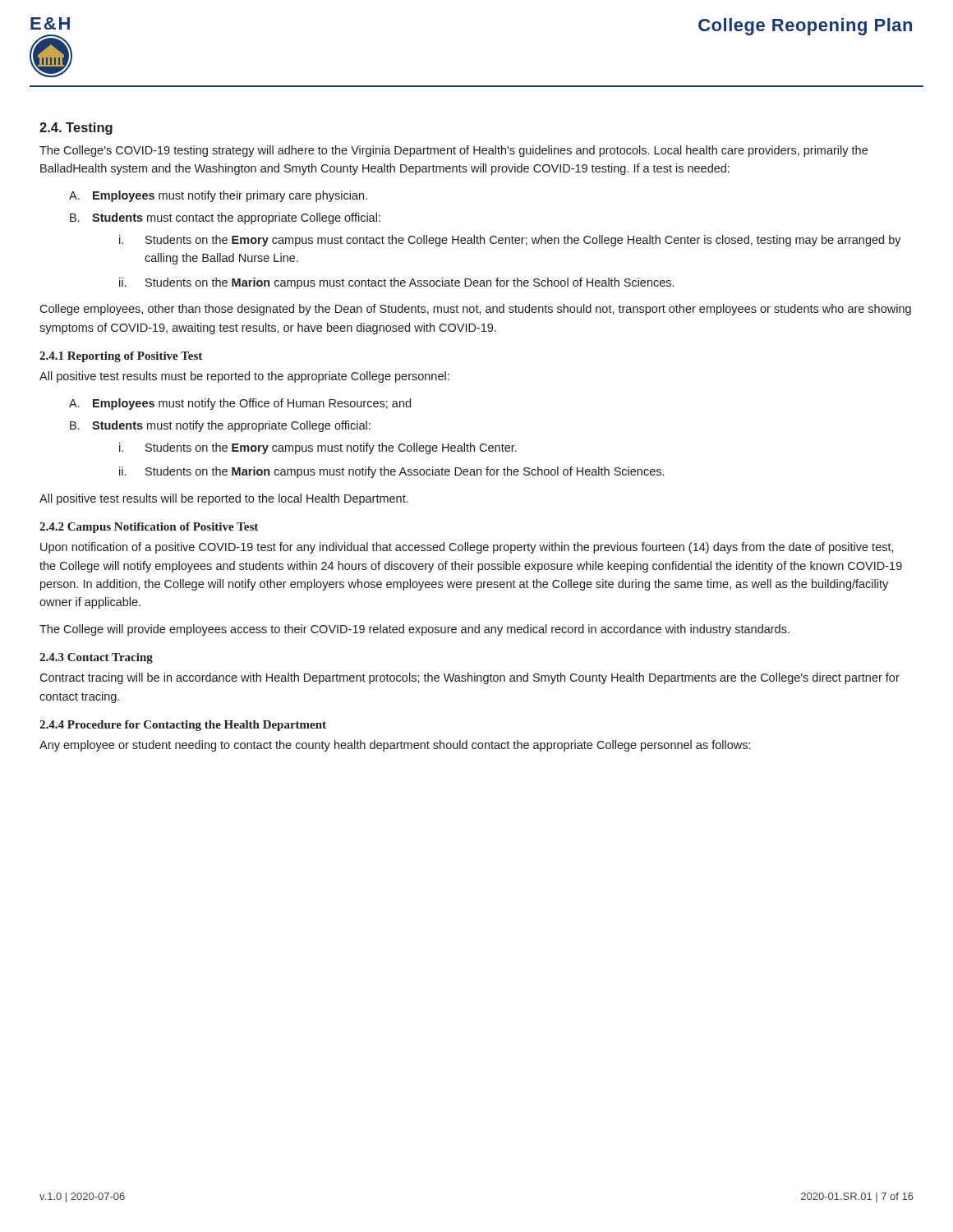This screenshot has width=953, height=1232.
Task: Select the text block with the text "Any employee or student"
Action: coord(395,745)
